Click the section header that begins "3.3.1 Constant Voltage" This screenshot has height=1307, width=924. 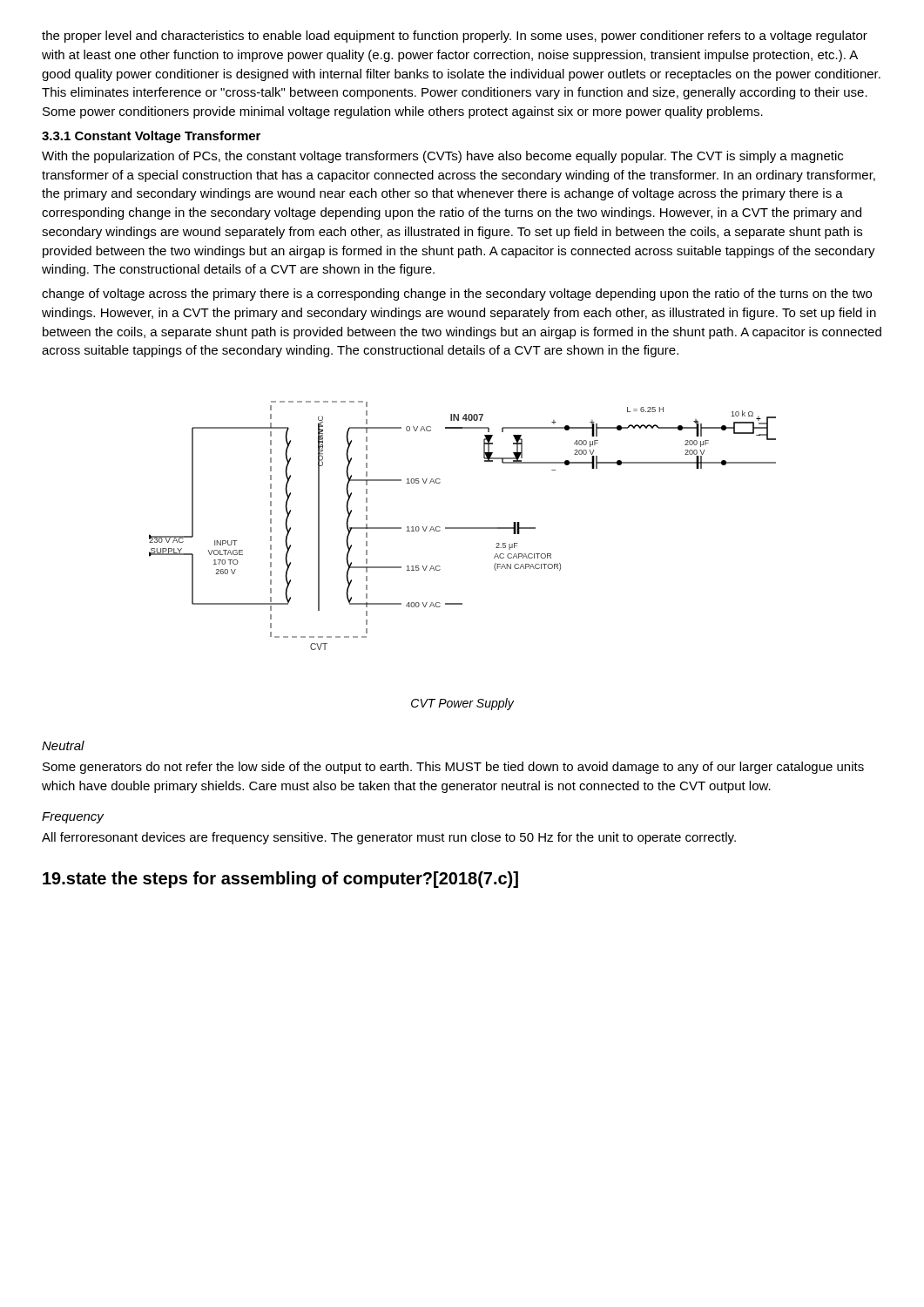(151, 135)
